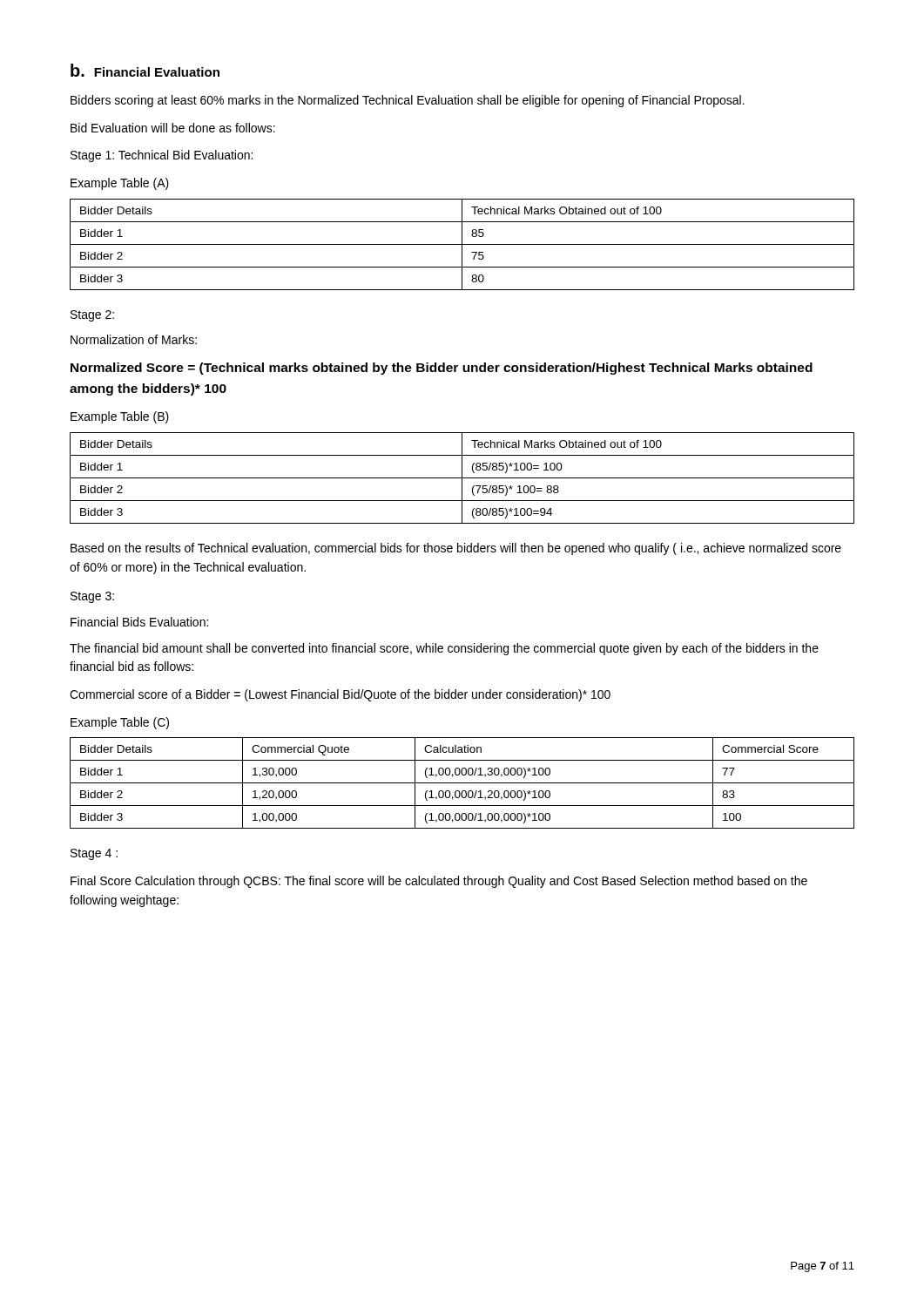The width and height of the screenshot is (924, 1307).
Task: Click on the text block that says "Final Score Calculation"
Action: click(439, 890)
